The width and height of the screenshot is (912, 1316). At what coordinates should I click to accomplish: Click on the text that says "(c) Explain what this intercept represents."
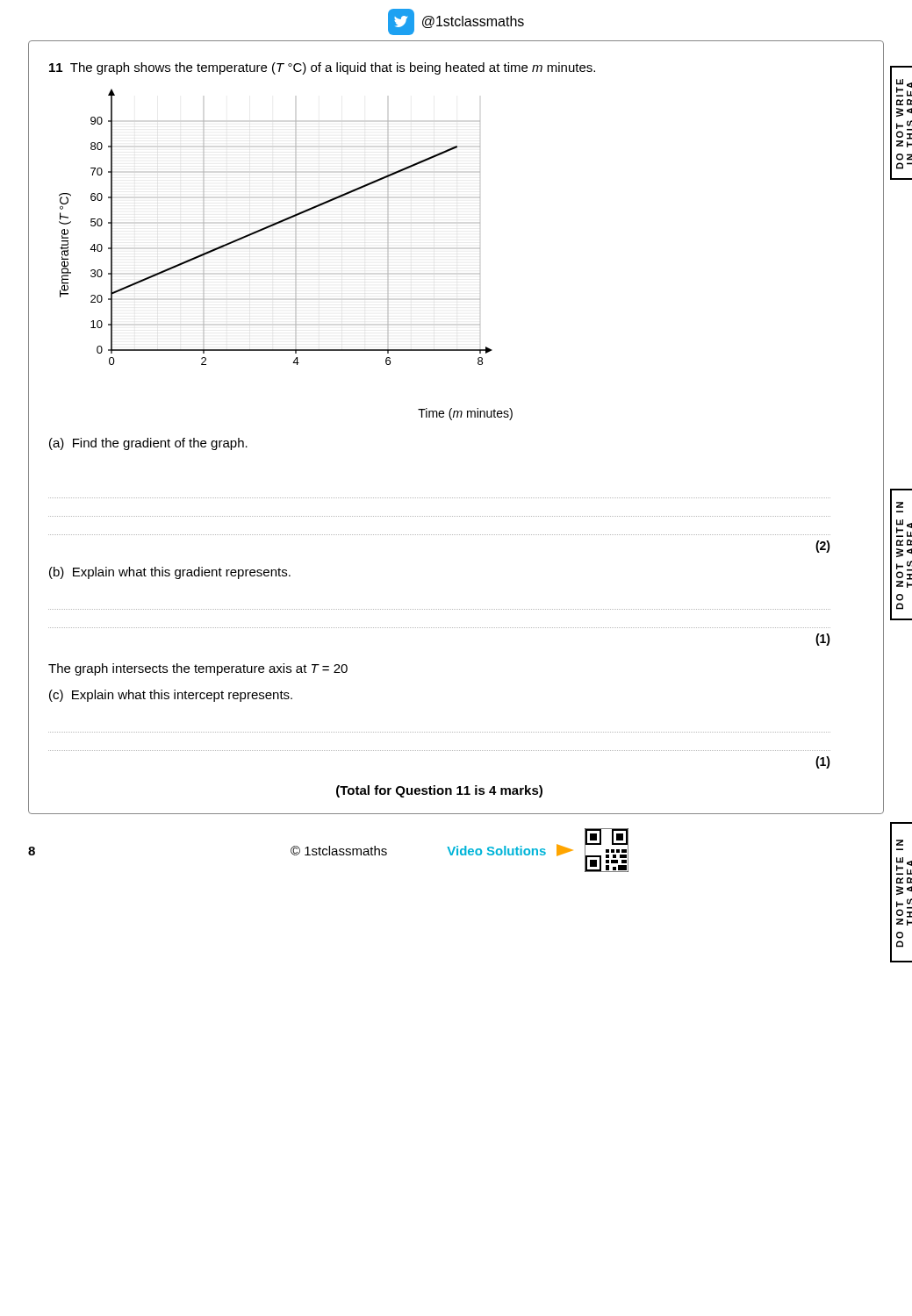click(171, 694)
